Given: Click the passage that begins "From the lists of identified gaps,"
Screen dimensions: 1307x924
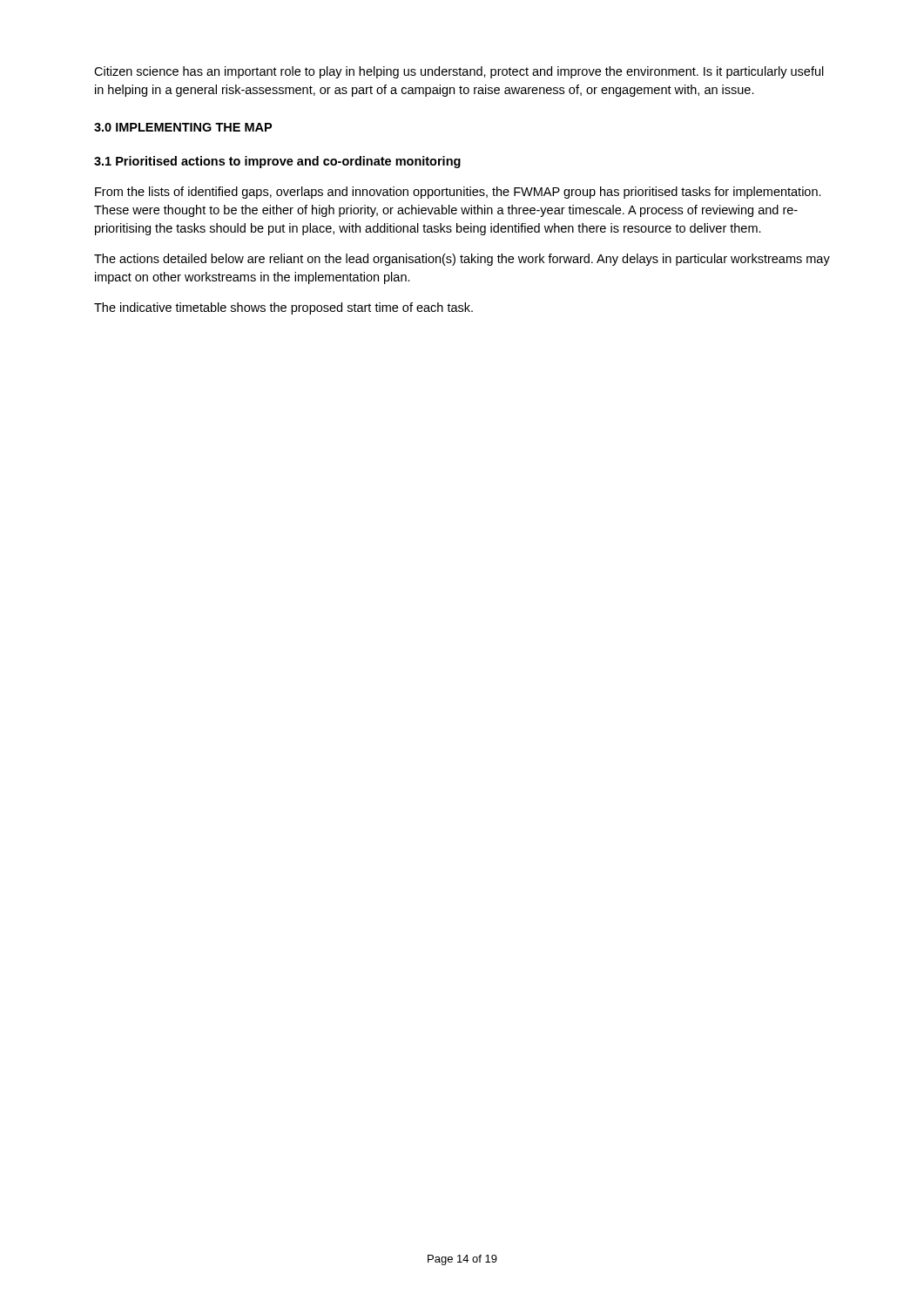Looking at the screenshot, I should click(x=458, y=210).
